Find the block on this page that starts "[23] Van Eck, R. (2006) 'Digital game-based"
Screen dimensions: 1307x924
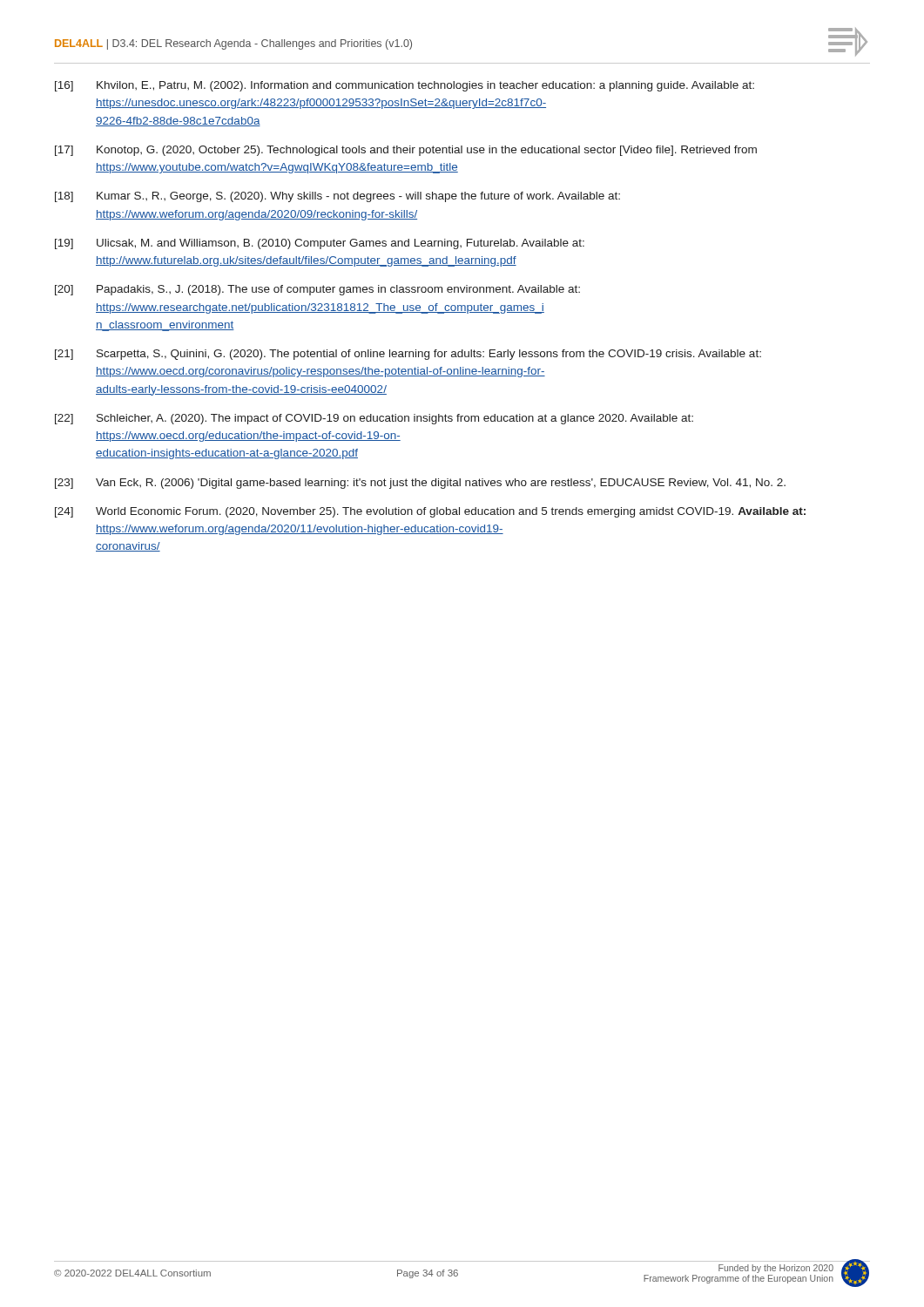462,482
